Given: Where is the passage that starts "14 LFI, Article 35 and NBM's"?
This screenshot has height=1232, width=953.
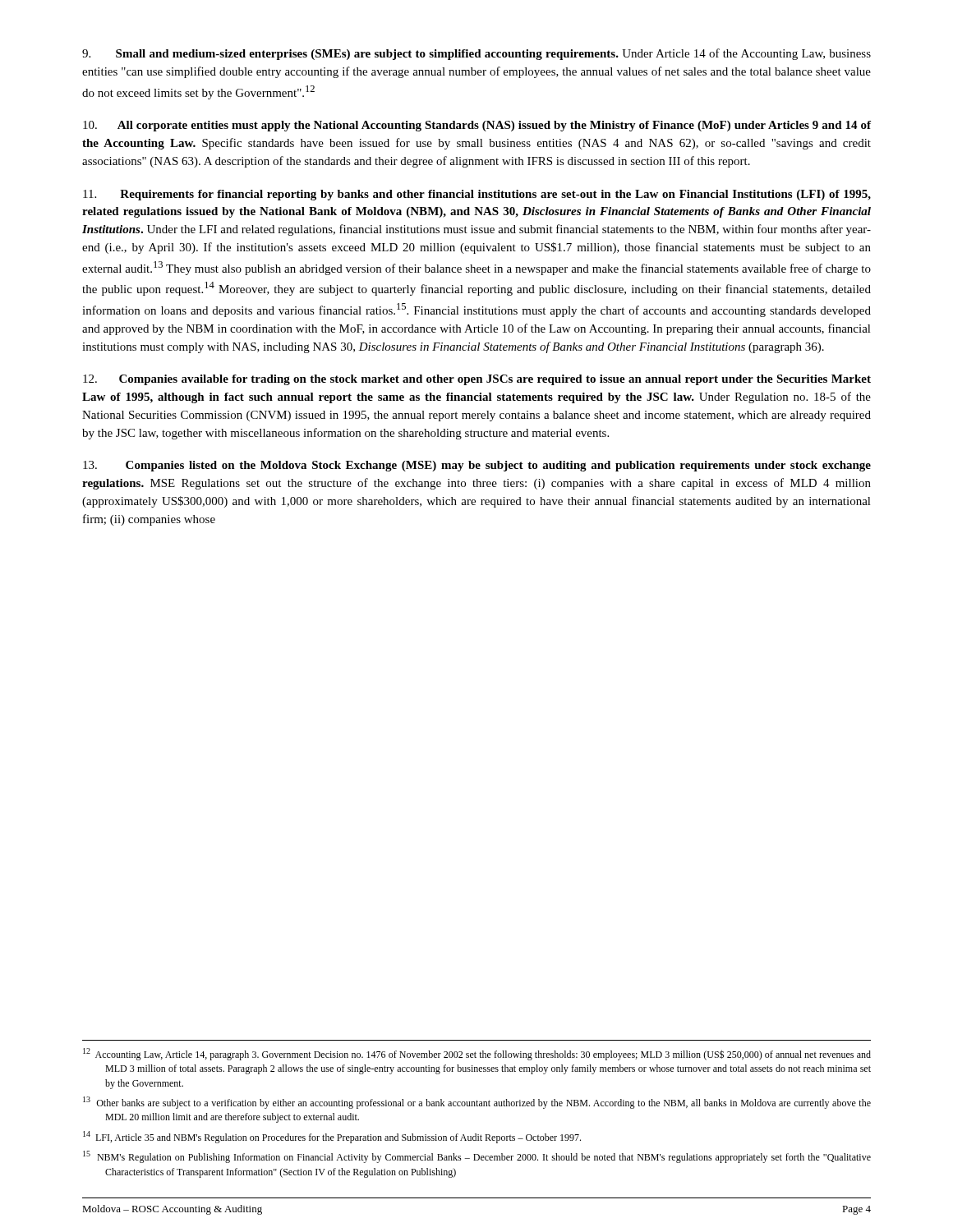Looking at the screenshot, I should click(x=332, y=1136).
